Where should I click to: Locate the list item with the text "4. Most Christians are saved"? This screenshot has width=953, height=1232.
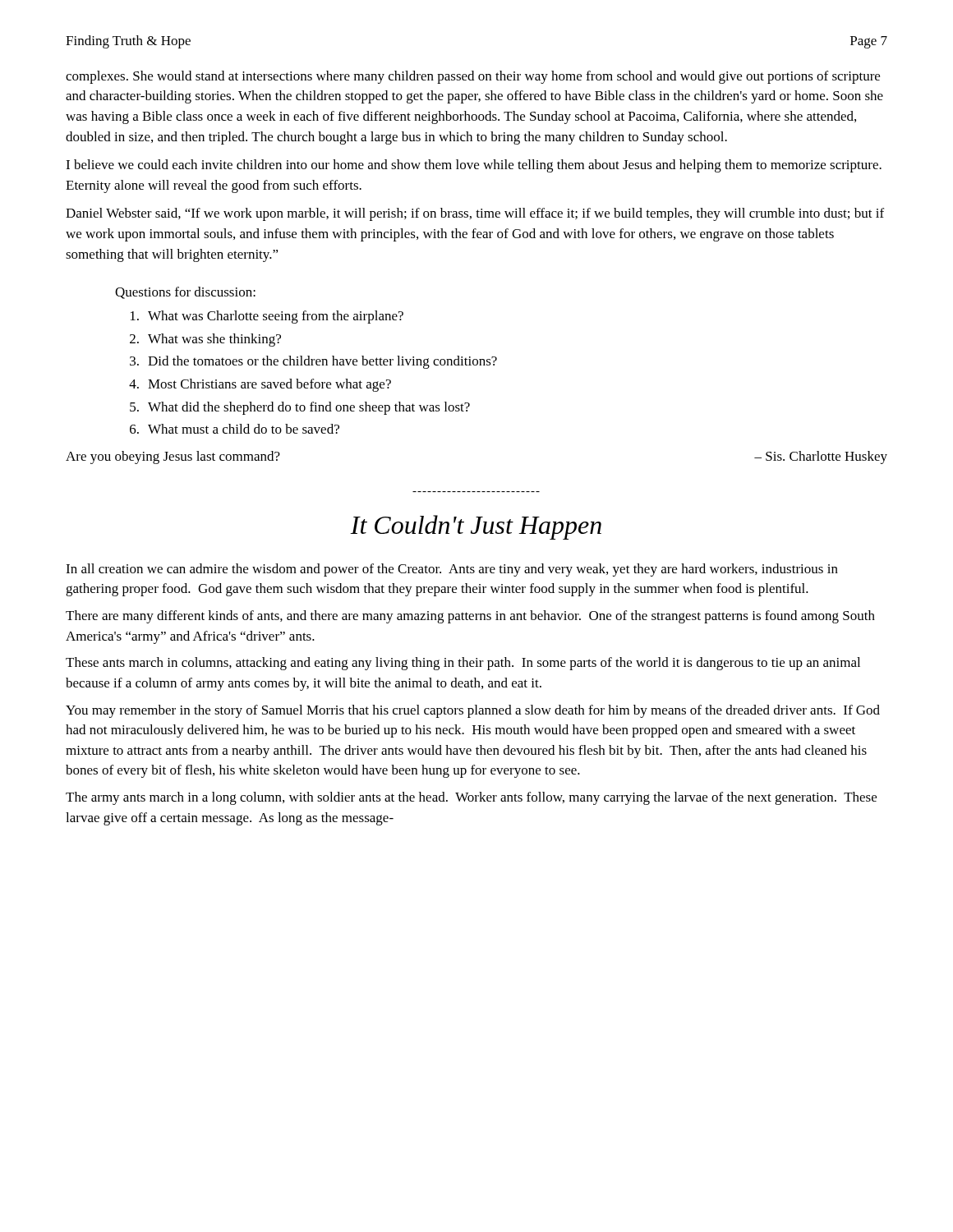point(260,385)
